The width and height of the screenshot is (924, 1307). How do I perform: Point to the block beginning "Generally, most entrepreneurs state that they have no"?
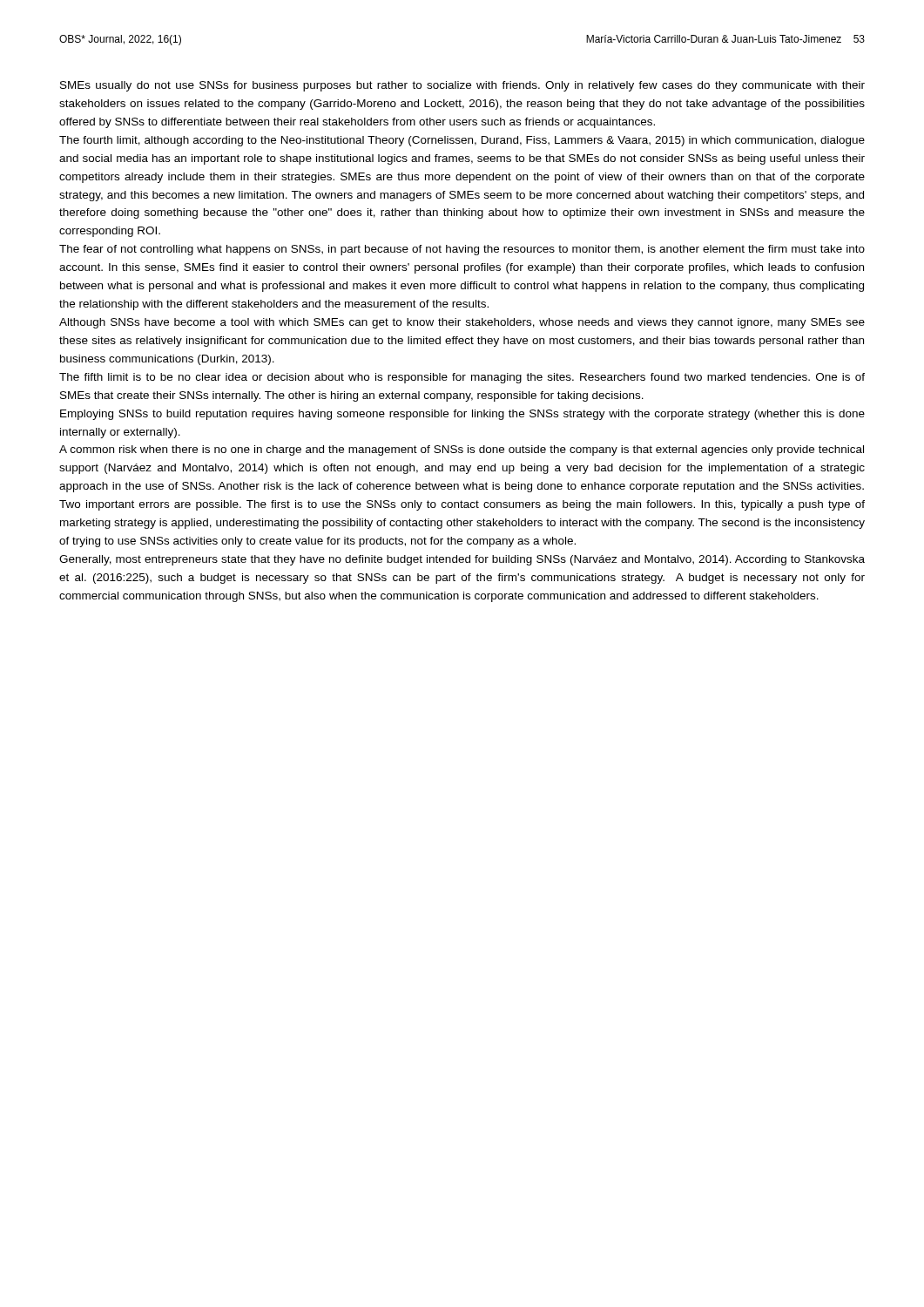pyautogui.click(x=462, y=578)
